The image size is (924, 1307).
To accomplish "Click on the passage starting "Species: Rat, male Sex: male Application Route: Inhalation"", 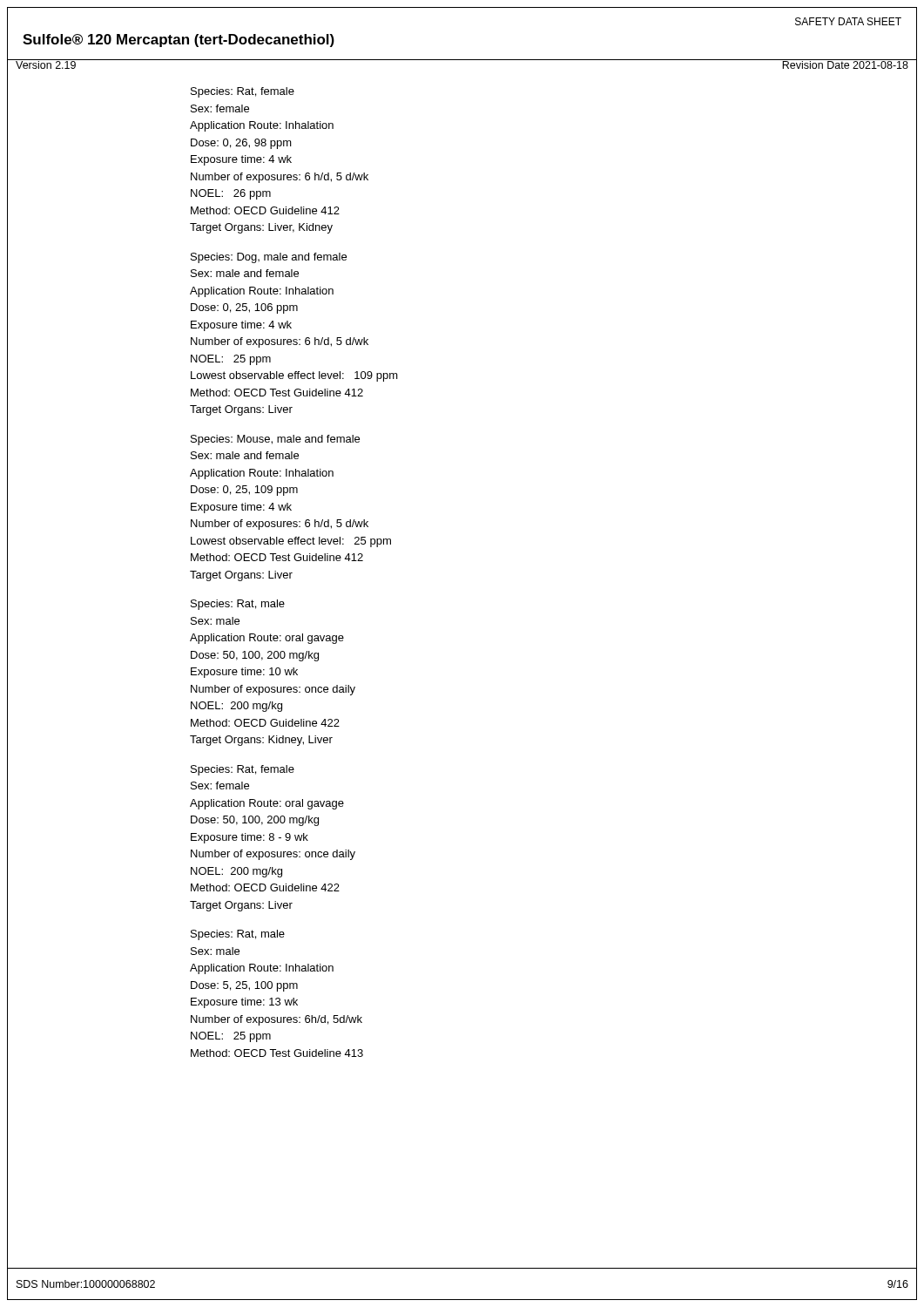I will (277, 993).
